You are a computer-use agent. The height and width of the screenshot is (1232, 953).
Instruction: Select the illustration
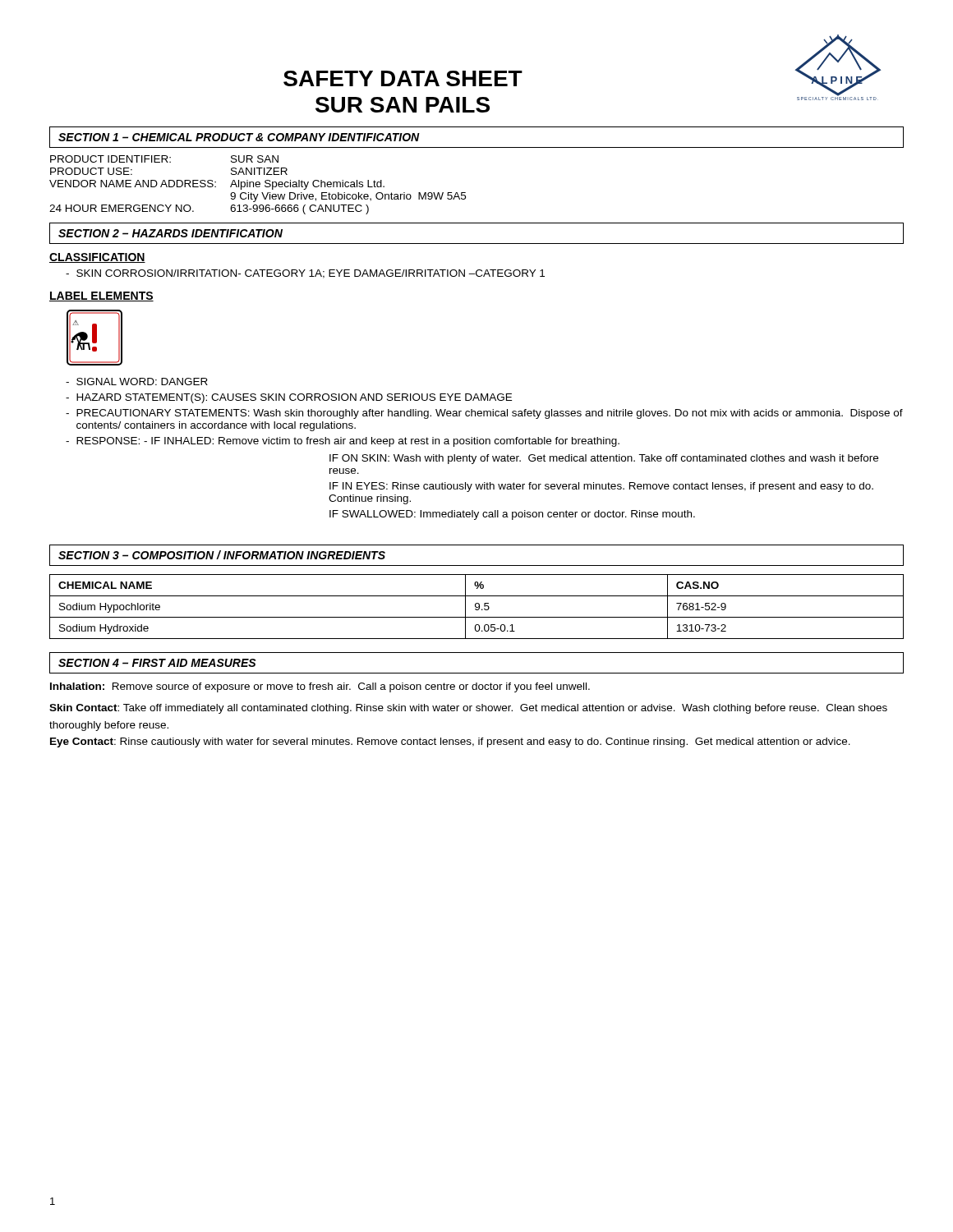click(x=485, y=339)
